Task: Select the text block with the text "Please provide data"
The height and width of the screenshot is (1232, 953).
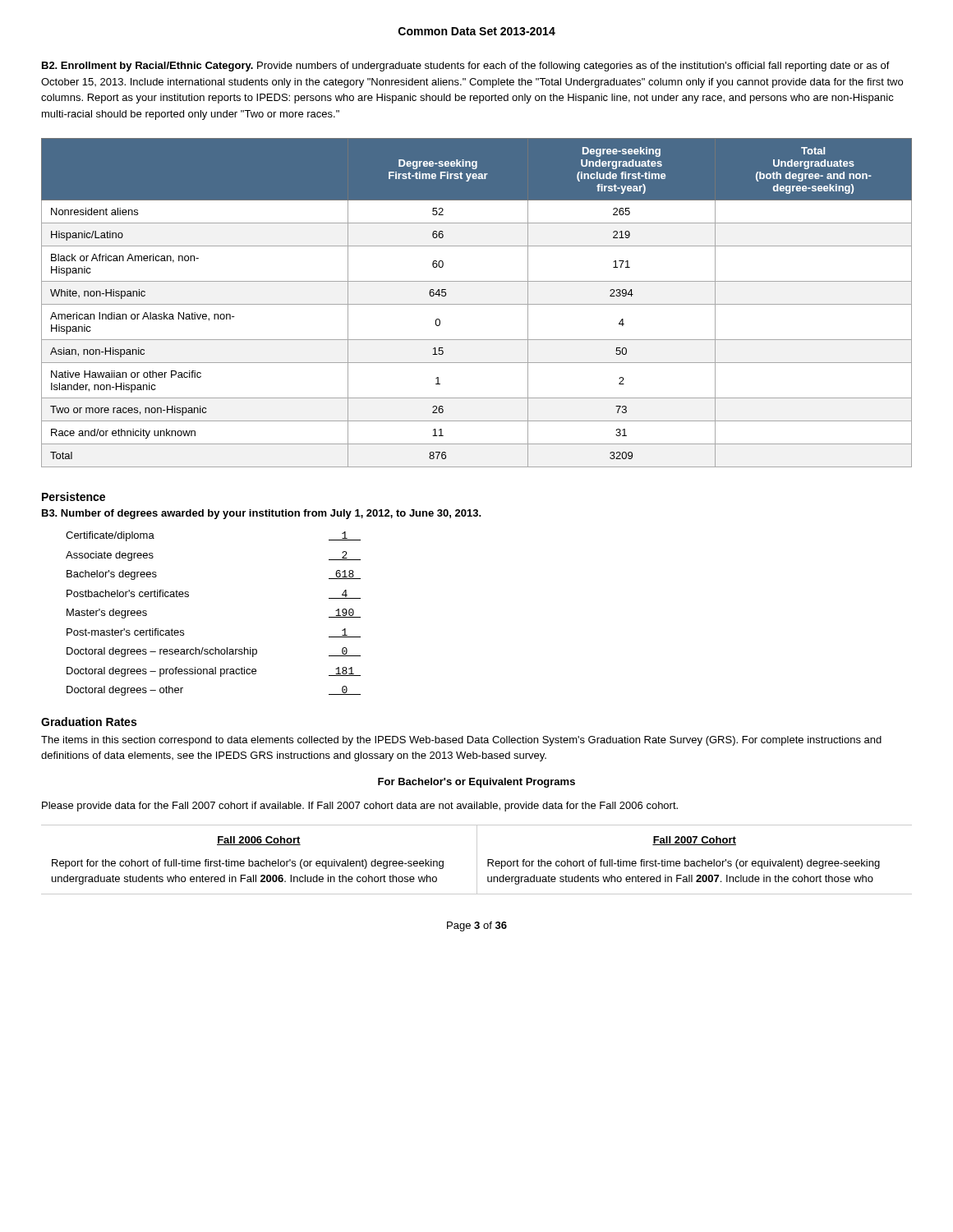Action: click(360, 805)
